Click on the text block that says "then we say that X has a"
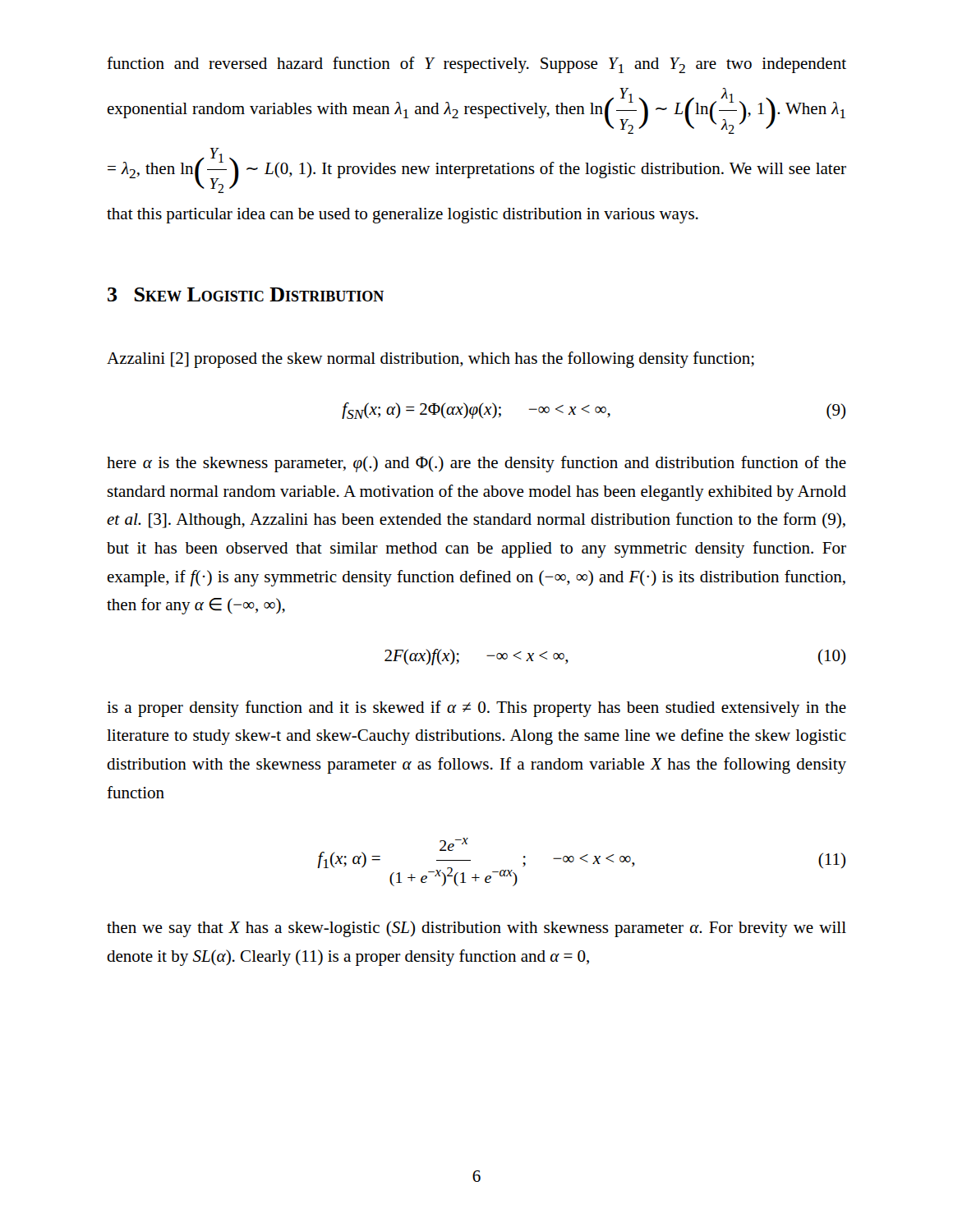Viewport: 953px width, 1232px height. click(x=476, y=941)
